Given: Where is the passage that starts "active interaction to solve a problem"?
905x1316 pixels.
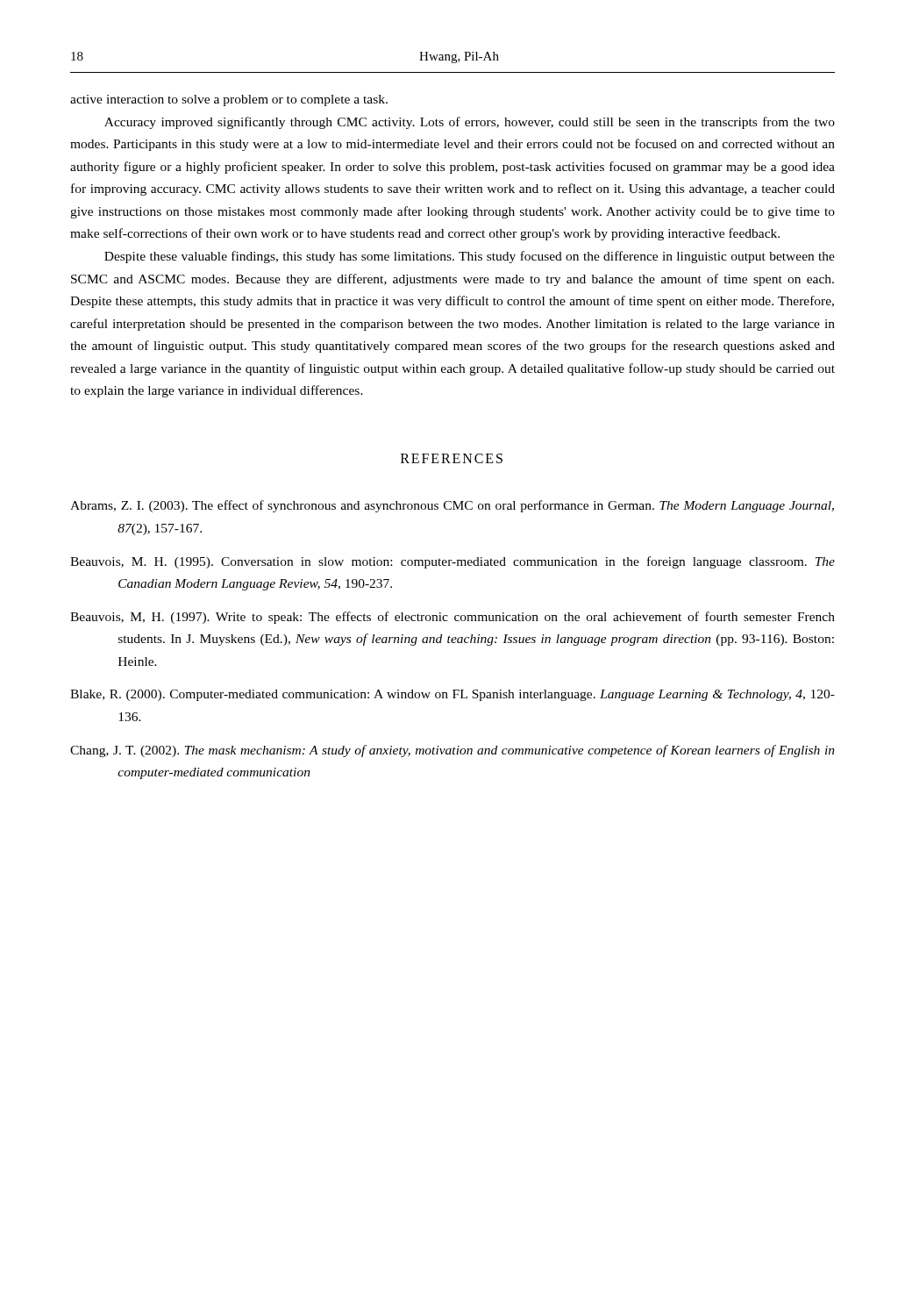Looking at the screenshot, I should coord(452,245).
